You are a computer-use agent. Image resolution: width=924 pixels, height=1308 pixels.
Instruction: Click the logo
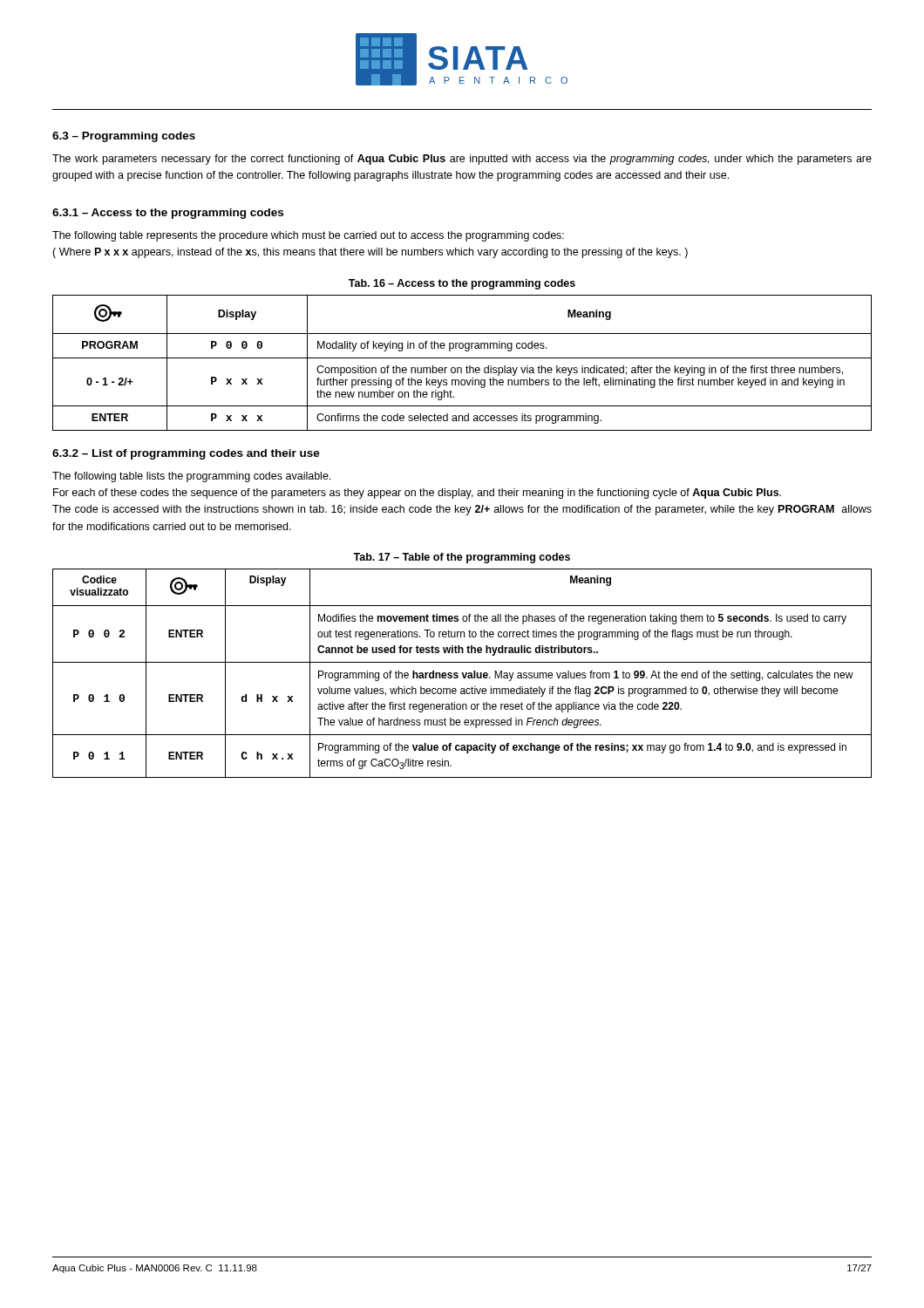click(x=462, y=54)
